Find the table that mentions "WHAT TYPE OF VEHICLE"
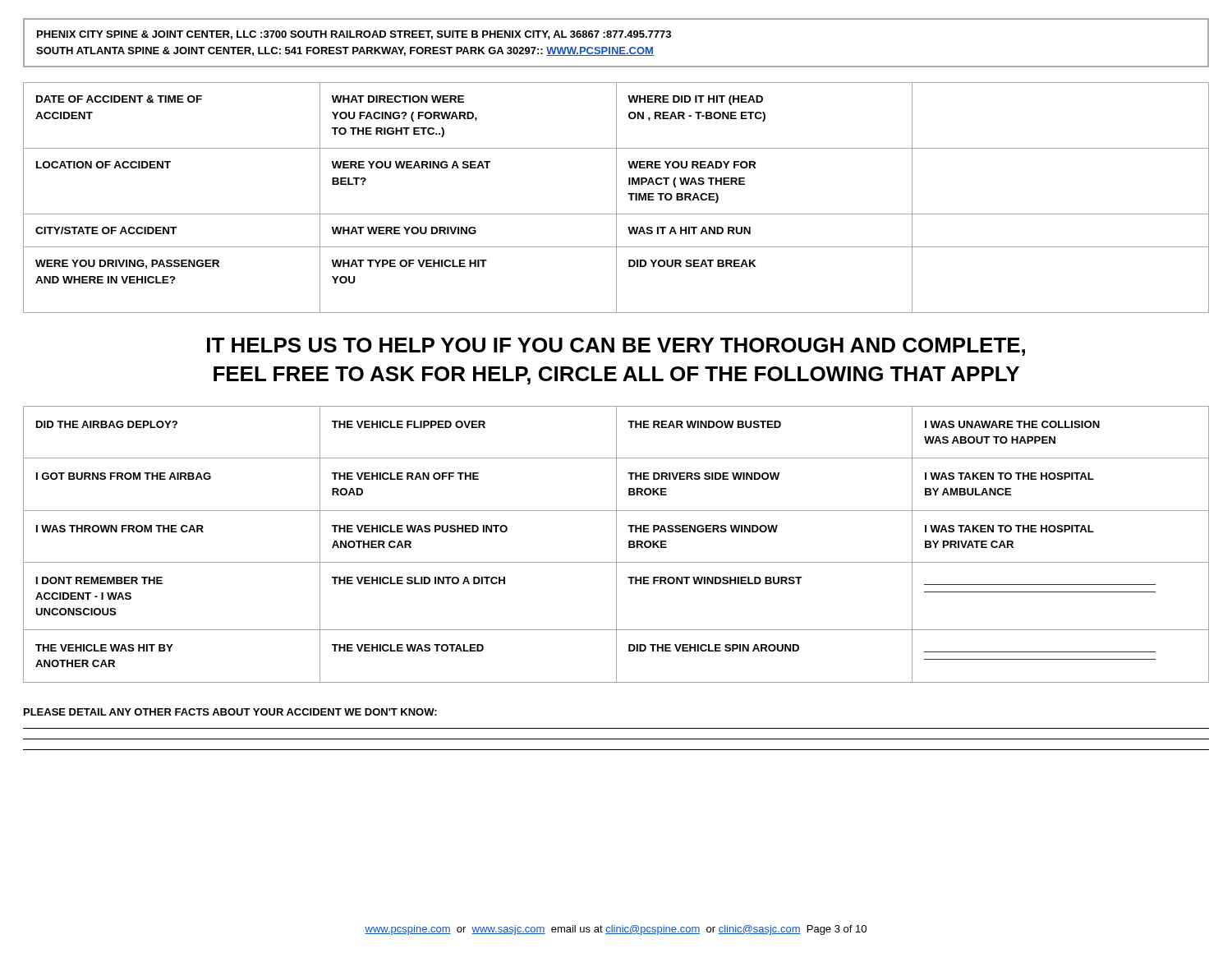Image resolution: width=1232 pixels, height=953 pixels. [616, 198]
